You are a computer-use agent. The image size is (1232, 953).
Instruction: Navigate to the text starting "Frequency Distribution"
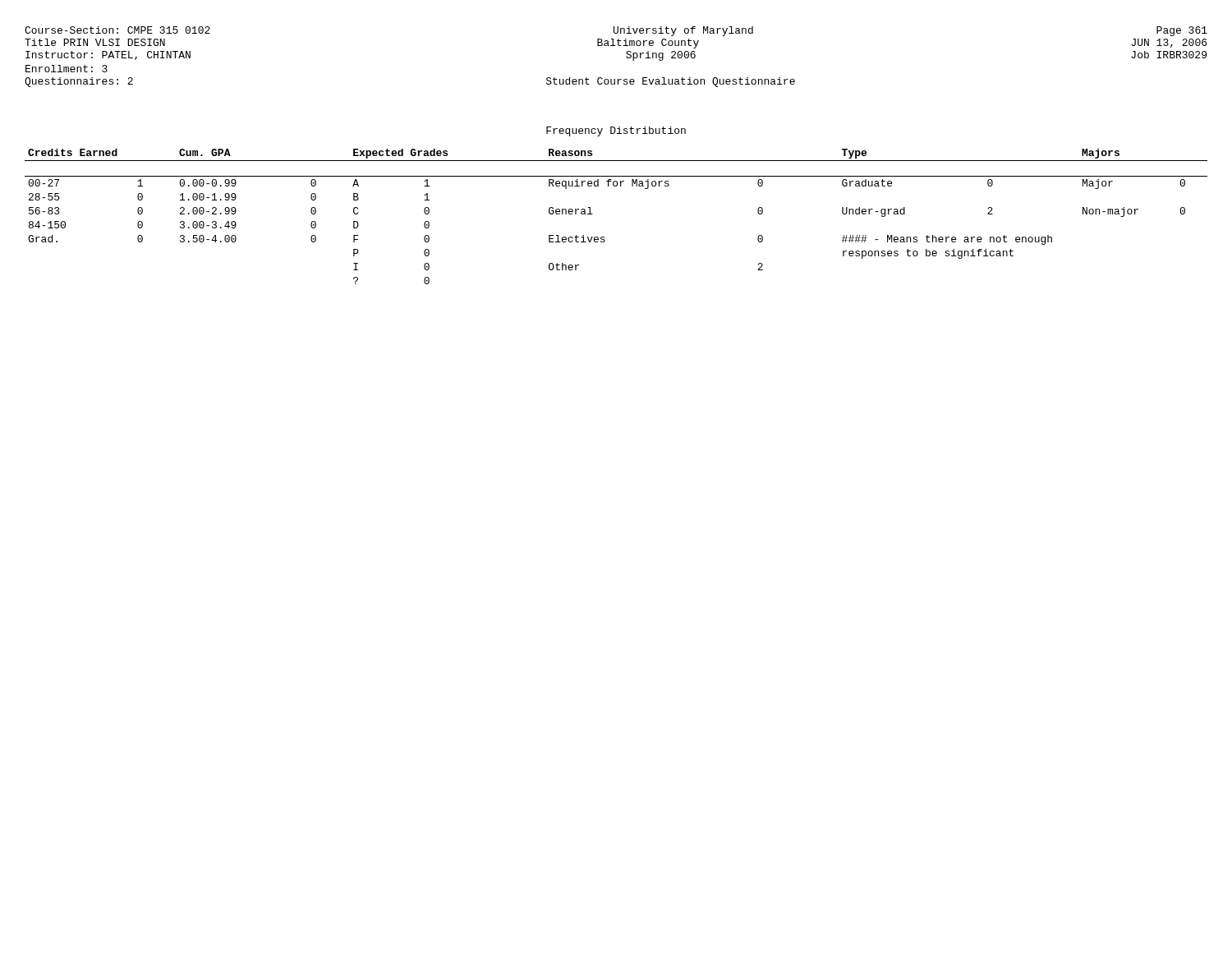coord(616,131)
